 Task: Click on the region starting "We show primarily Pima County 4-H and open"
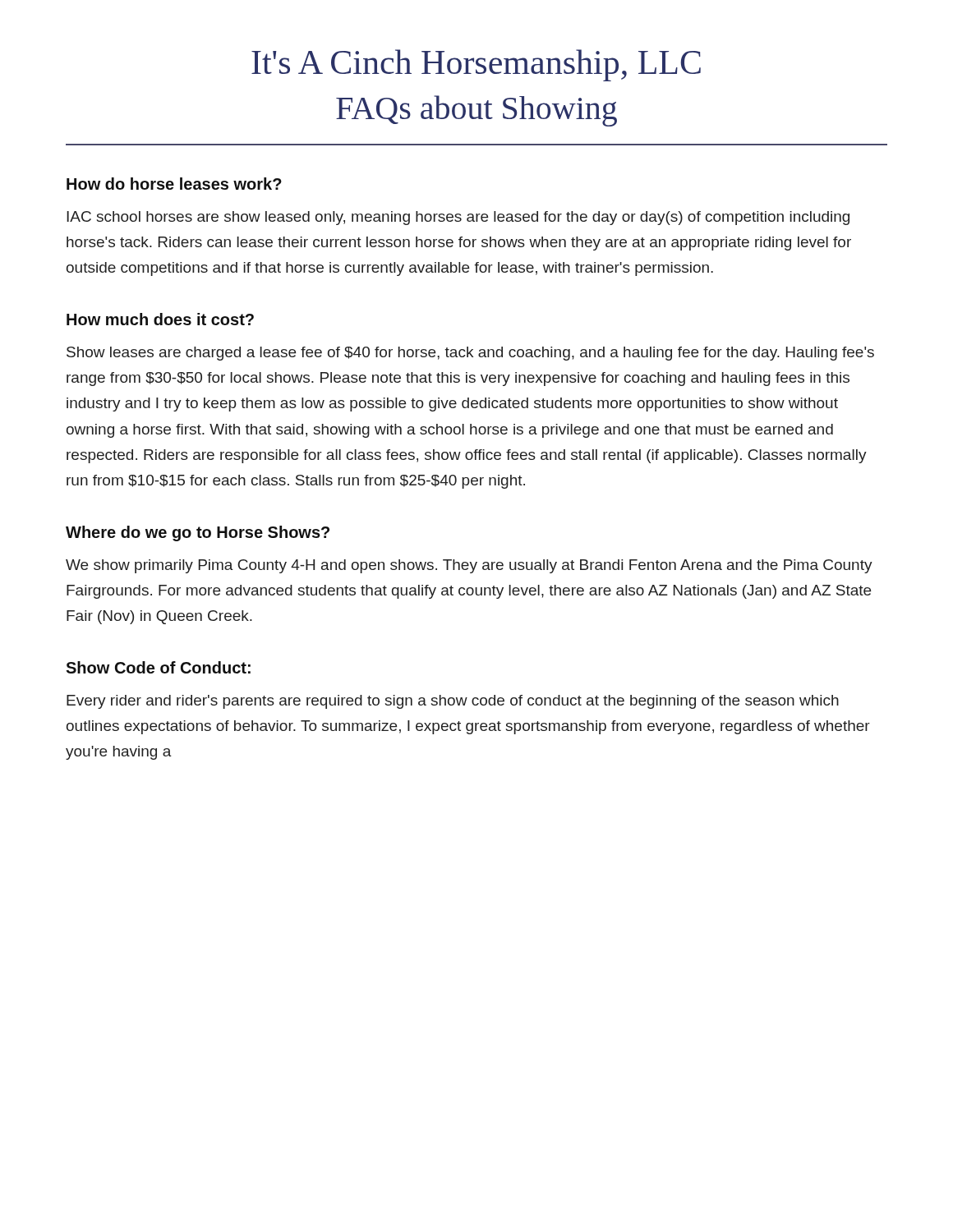click(x=469, y=590)
